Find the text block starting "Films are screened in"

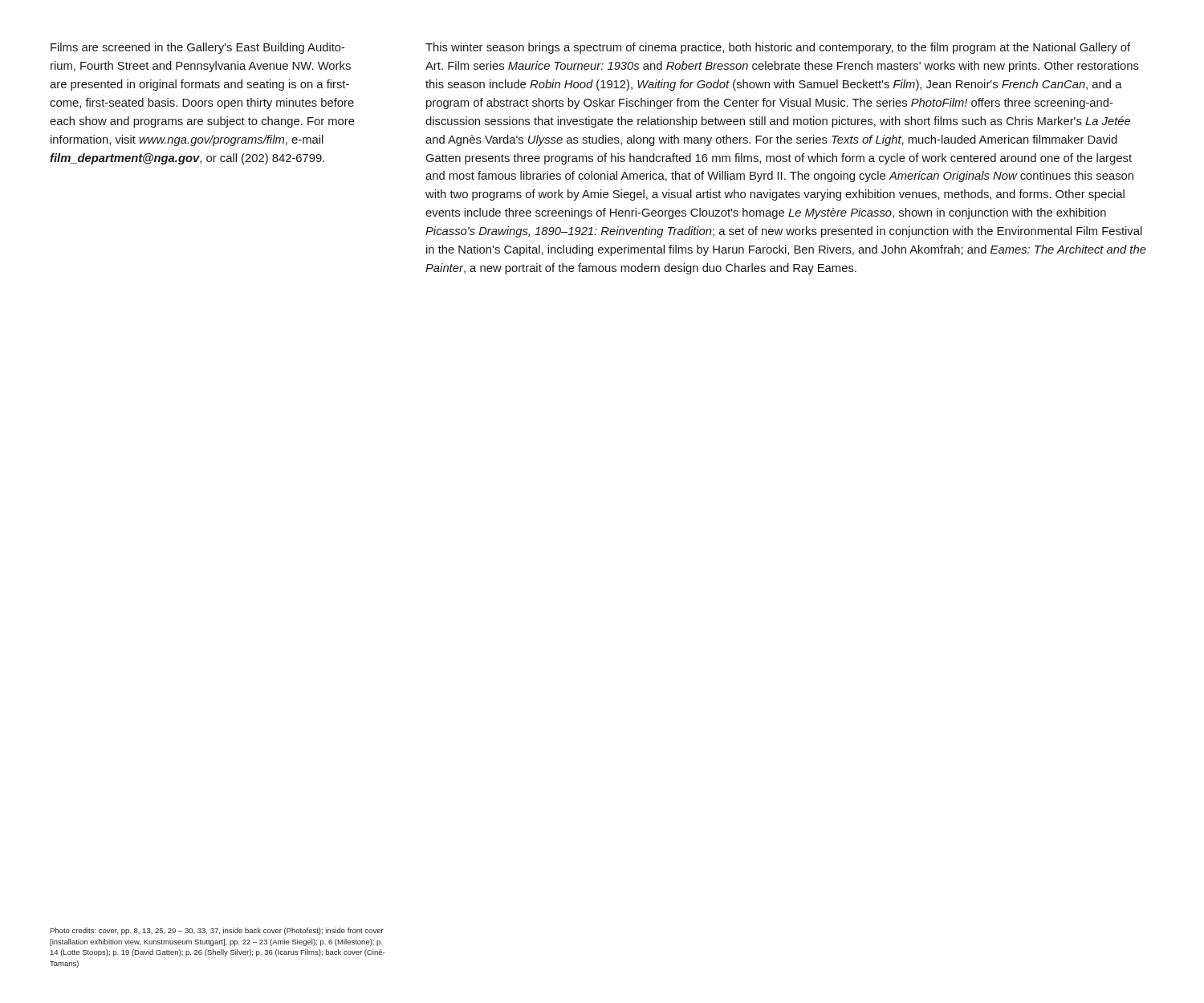(x=206, y=103)
